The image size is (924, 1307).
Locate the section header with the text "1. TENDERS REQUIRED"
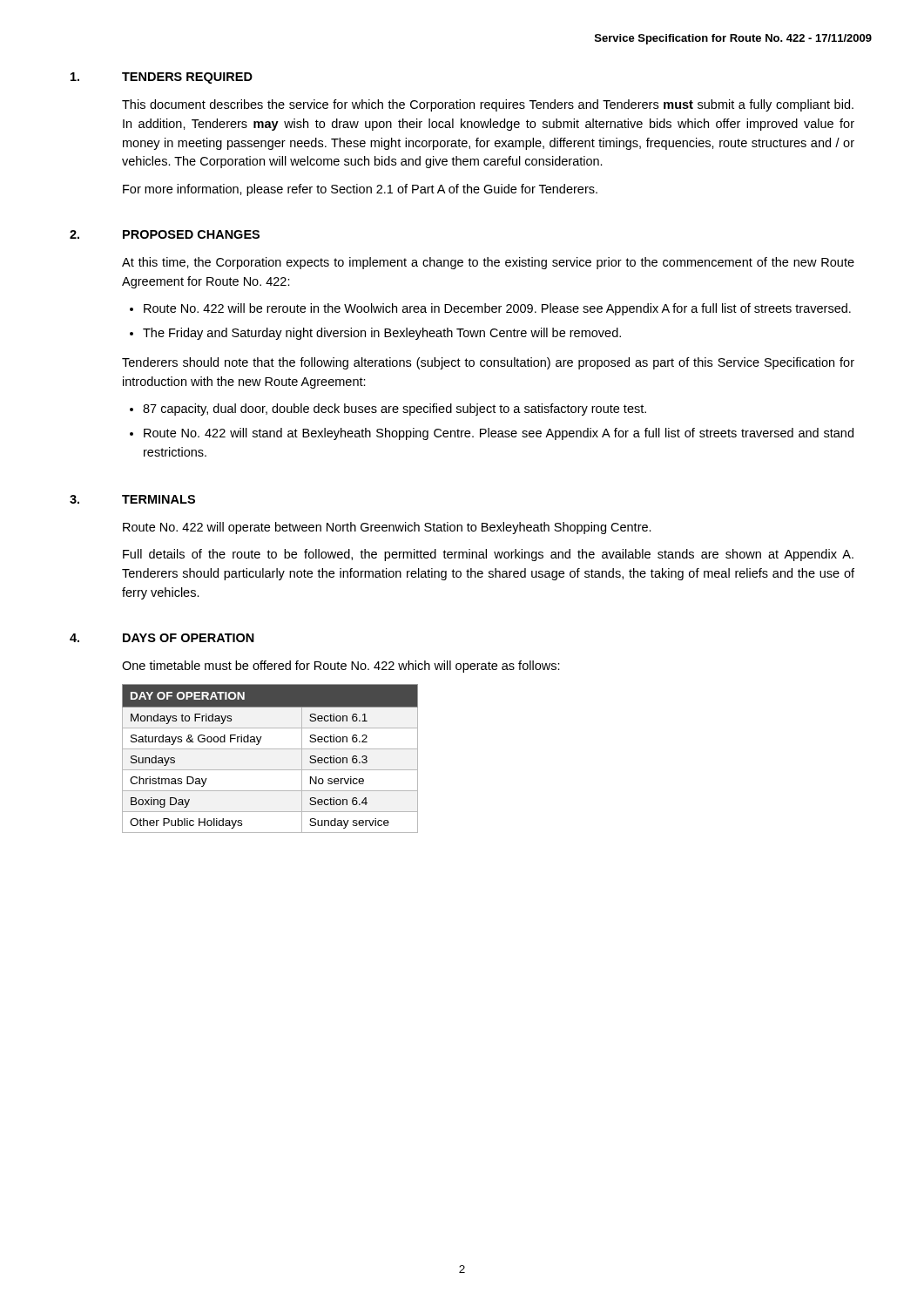pos(162,78)
